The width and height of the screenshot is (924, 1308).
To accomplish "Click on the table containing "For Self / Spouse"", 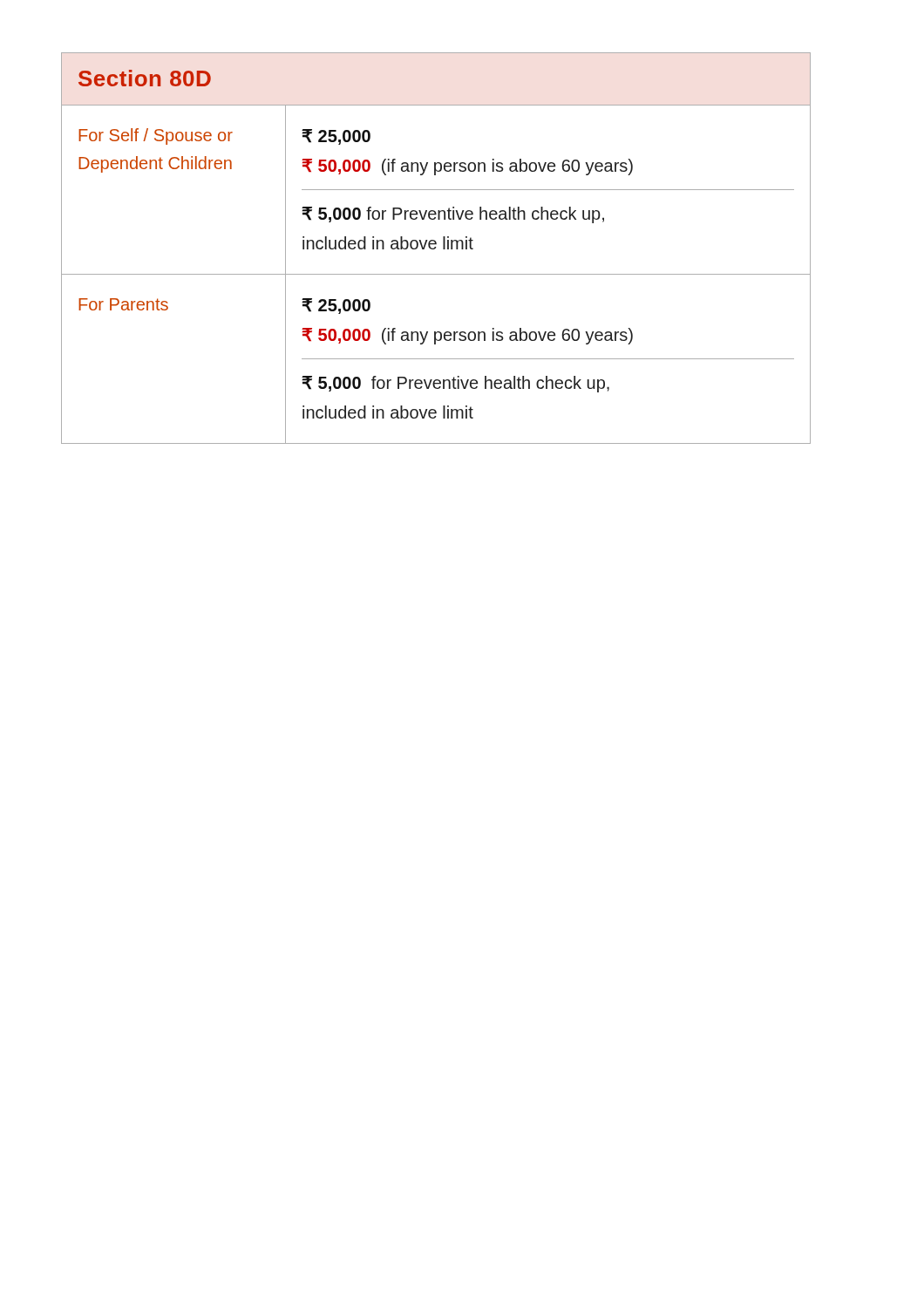I will pyautogui.click(x=436, y=248).
